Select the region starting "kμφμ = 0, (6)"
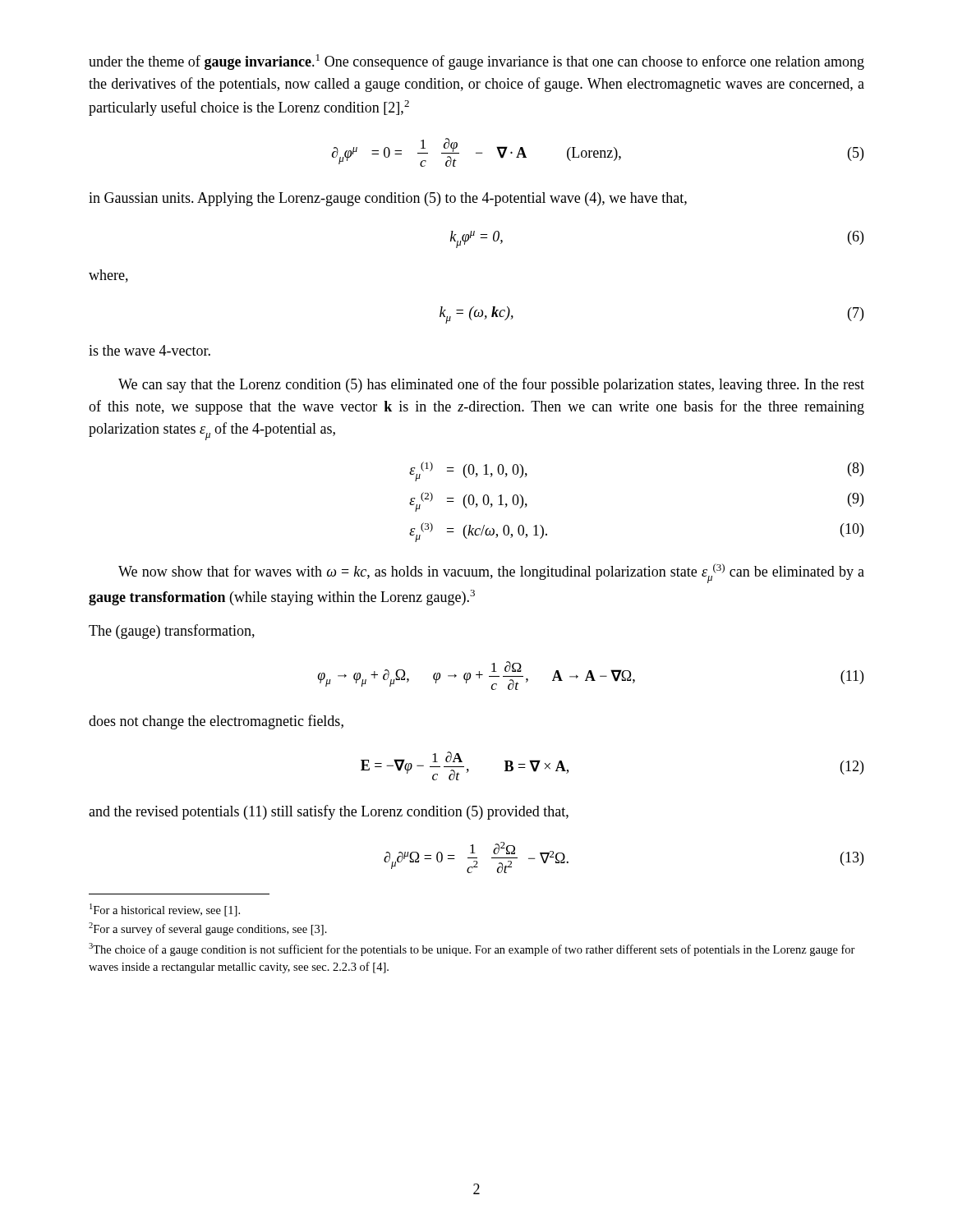This screenshot has height=1232, width=953. 462,239
